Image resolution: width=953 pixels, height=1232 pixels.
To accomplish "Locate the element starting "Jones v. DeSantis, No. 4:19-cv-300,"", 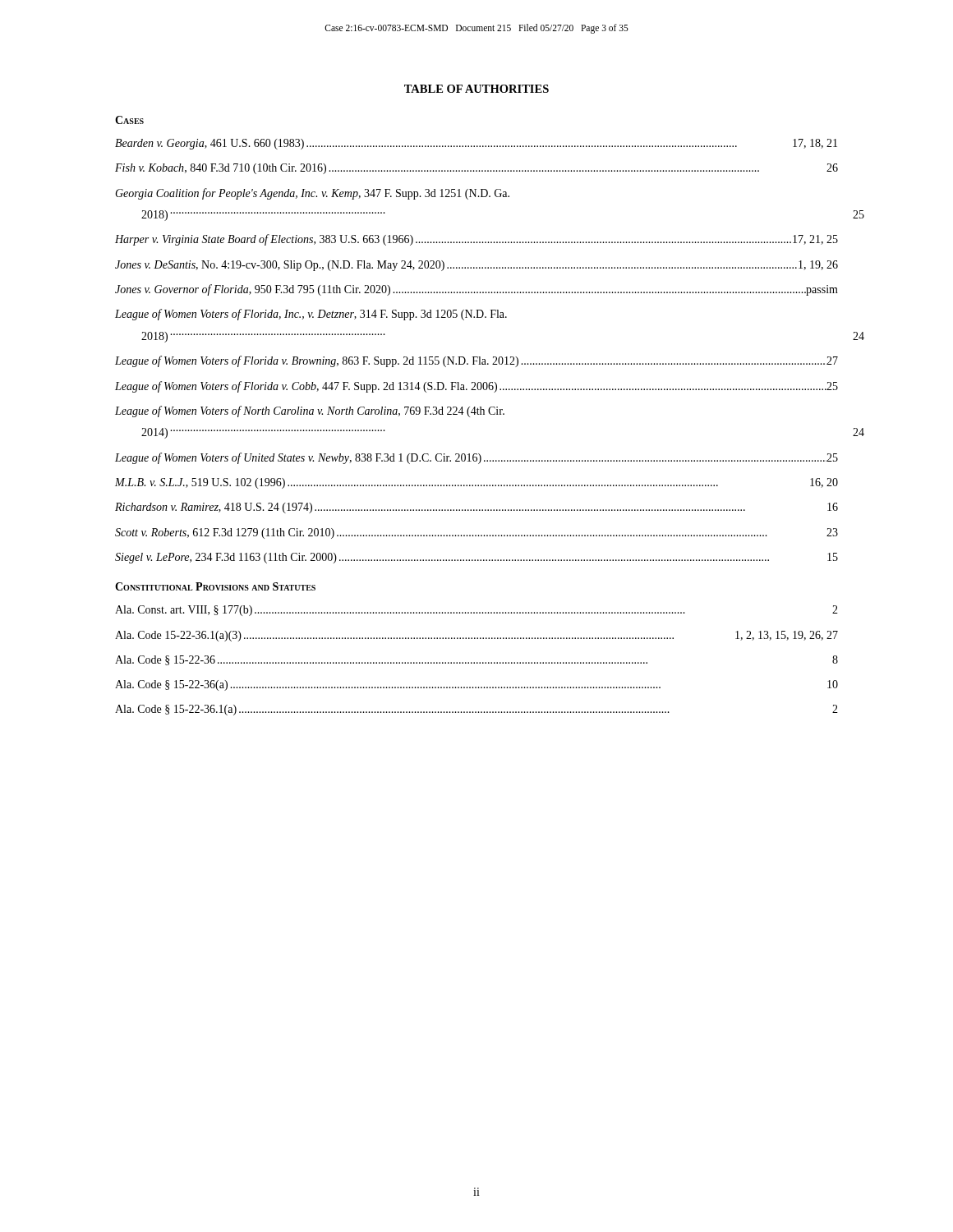I will click(x=476, y=265).
